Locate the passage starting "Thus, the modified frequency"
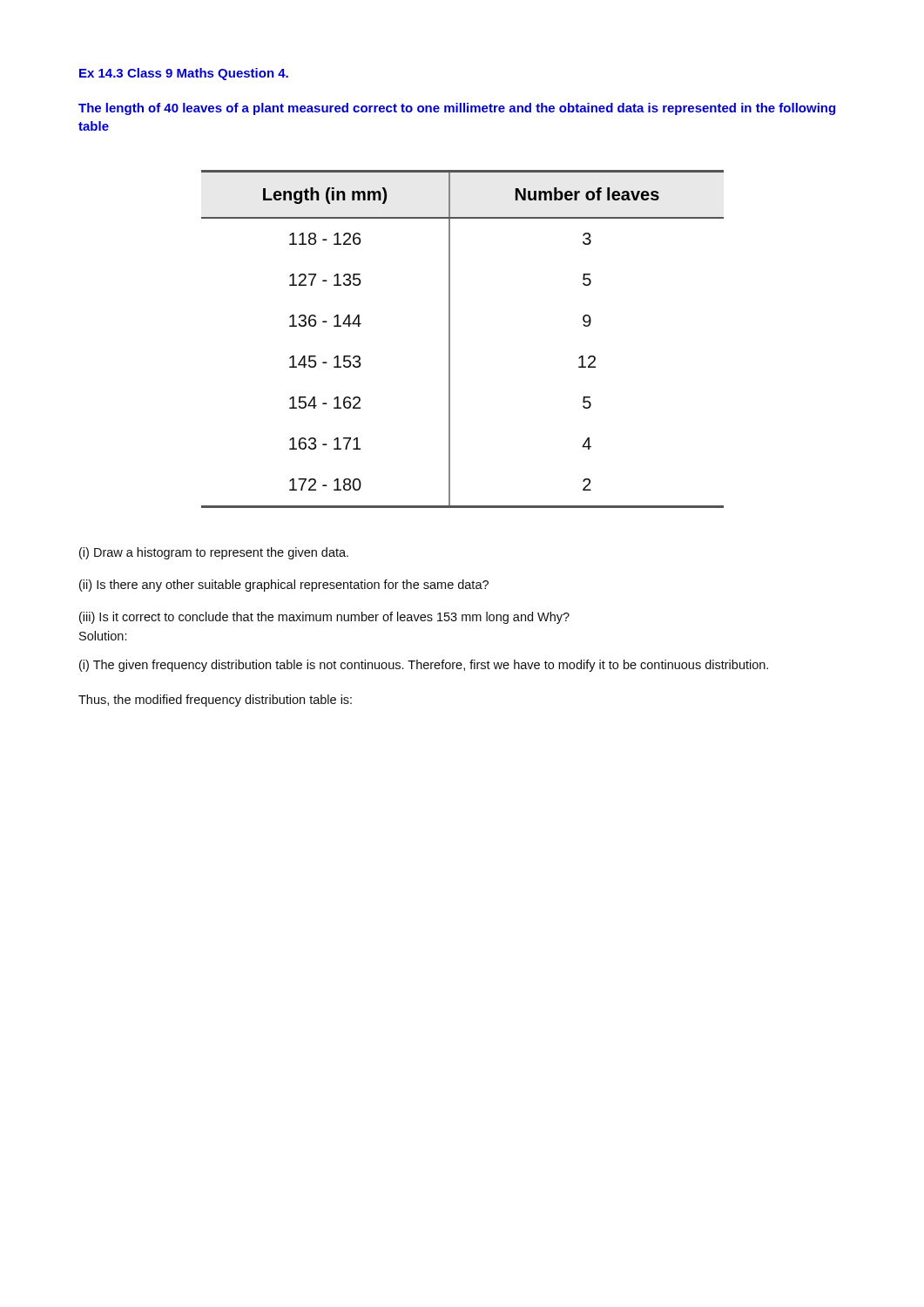Image resolution: width=924 pixels, height=1307 pixels. [215, 701]
